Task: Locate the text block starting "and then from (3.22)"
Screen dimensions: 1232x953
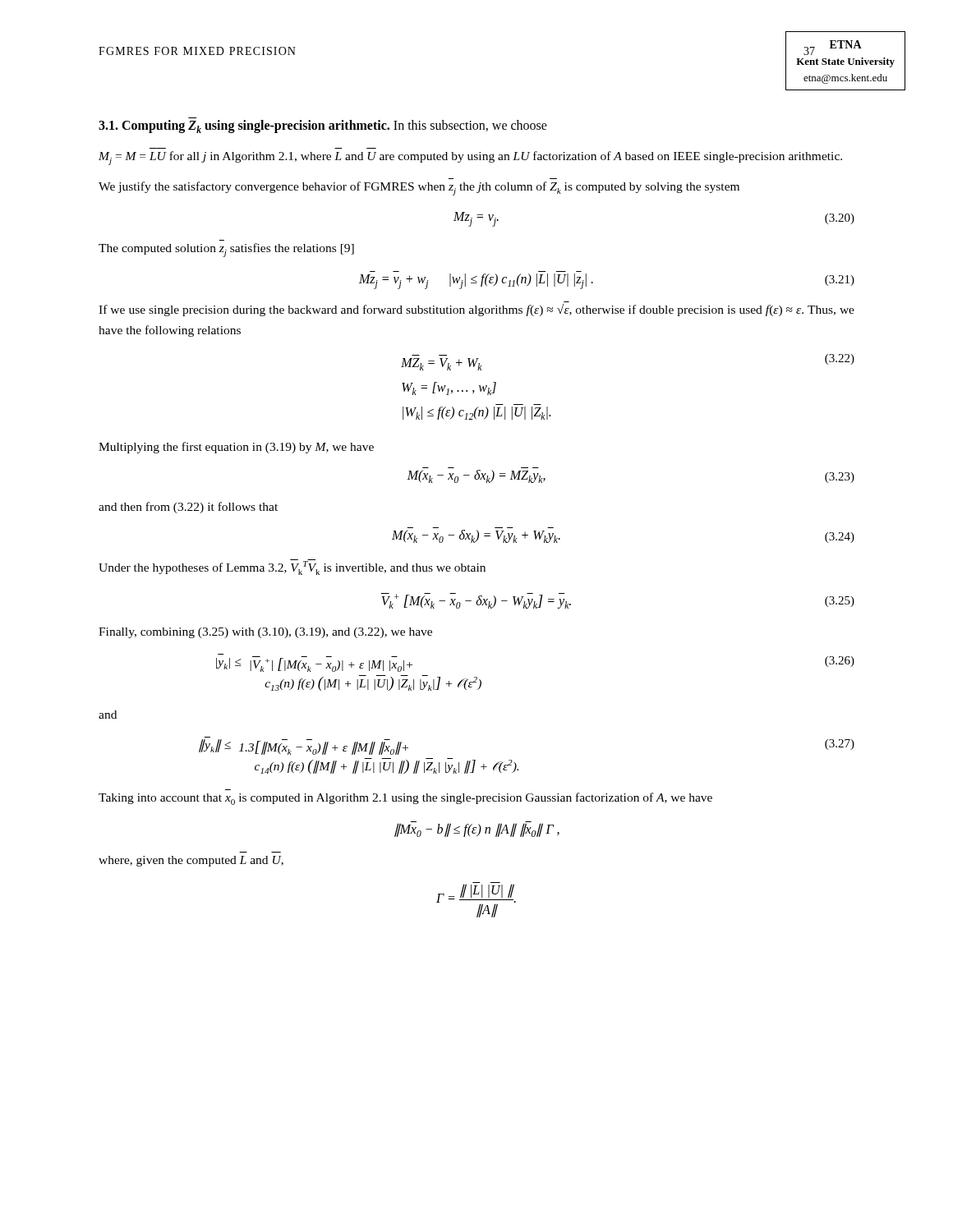Action: coord(188,506)
